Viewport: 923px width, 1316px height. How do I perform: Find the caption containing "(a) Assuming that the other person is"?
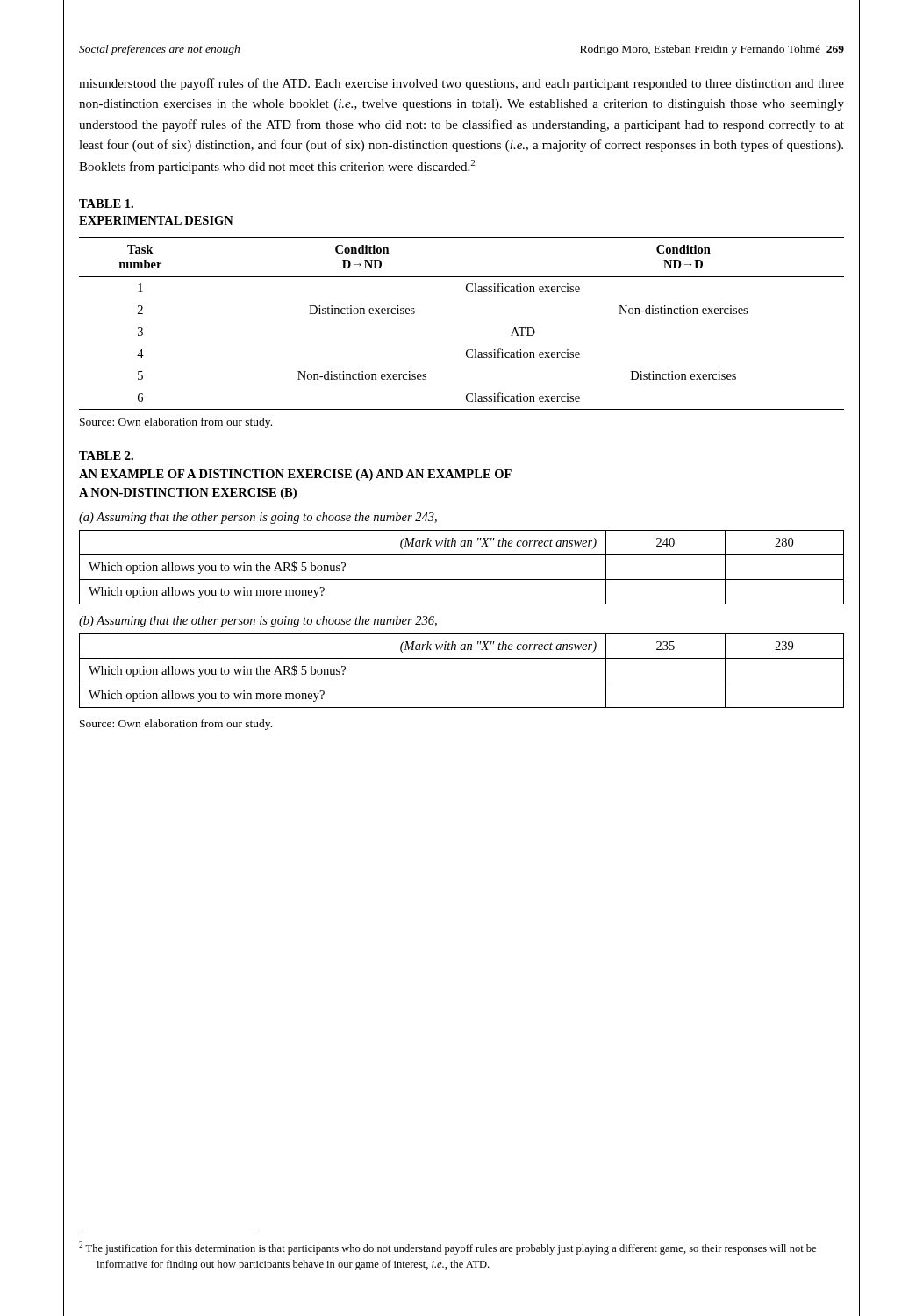[x=258, y=517]
